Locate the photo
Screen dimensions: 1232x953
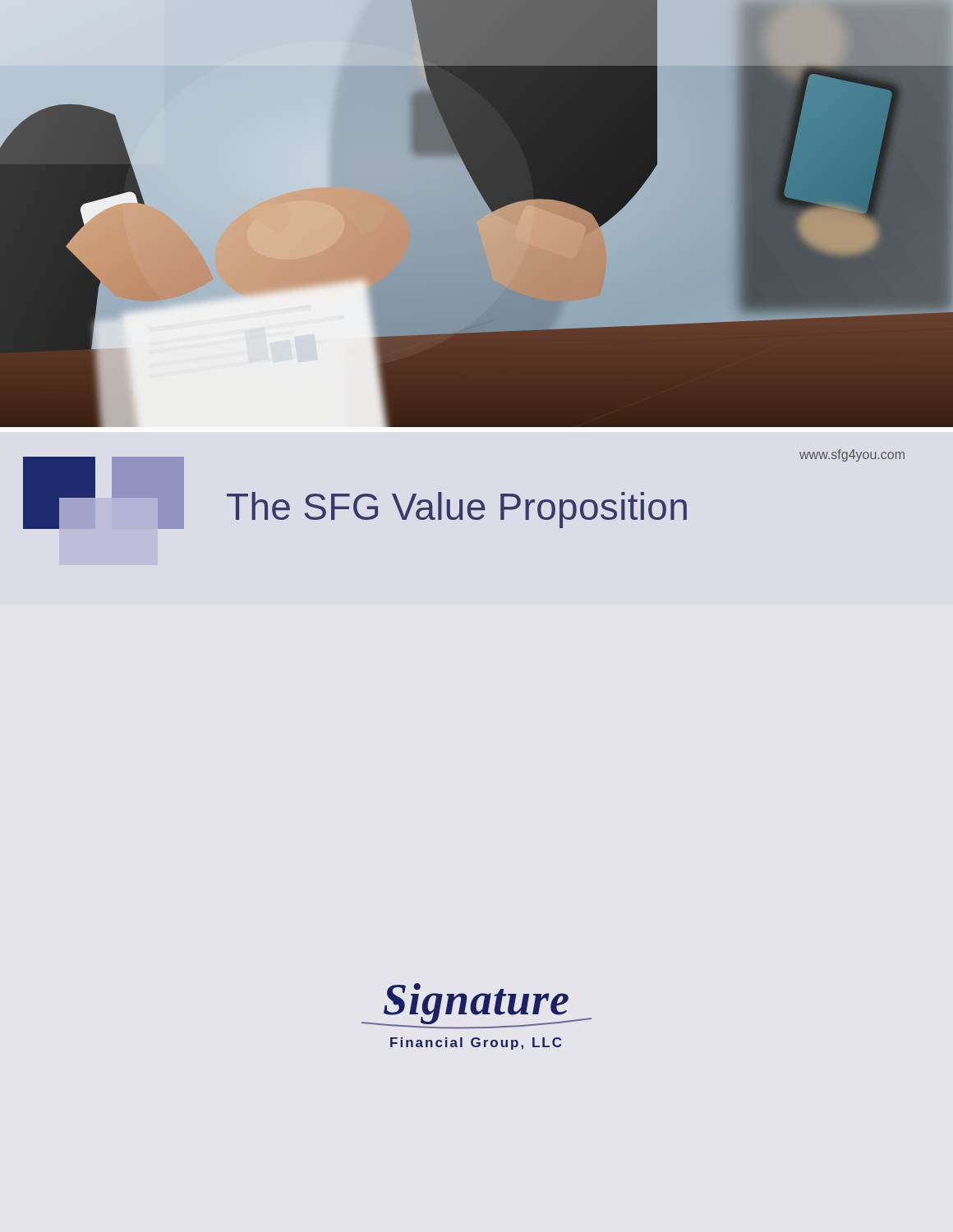(x=476, y=214)
